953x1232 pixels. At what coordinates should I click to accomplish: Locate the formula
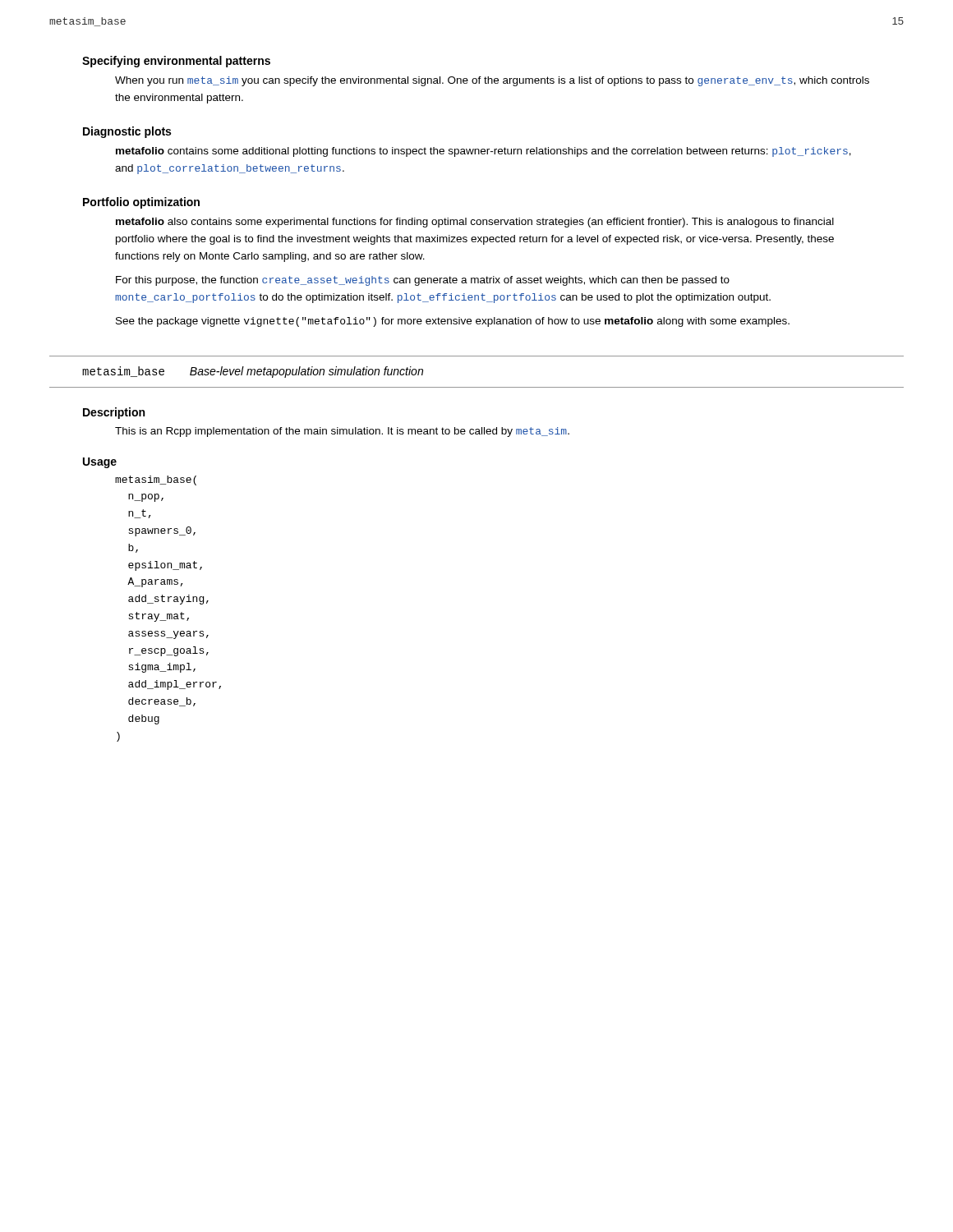pos(169,608)
